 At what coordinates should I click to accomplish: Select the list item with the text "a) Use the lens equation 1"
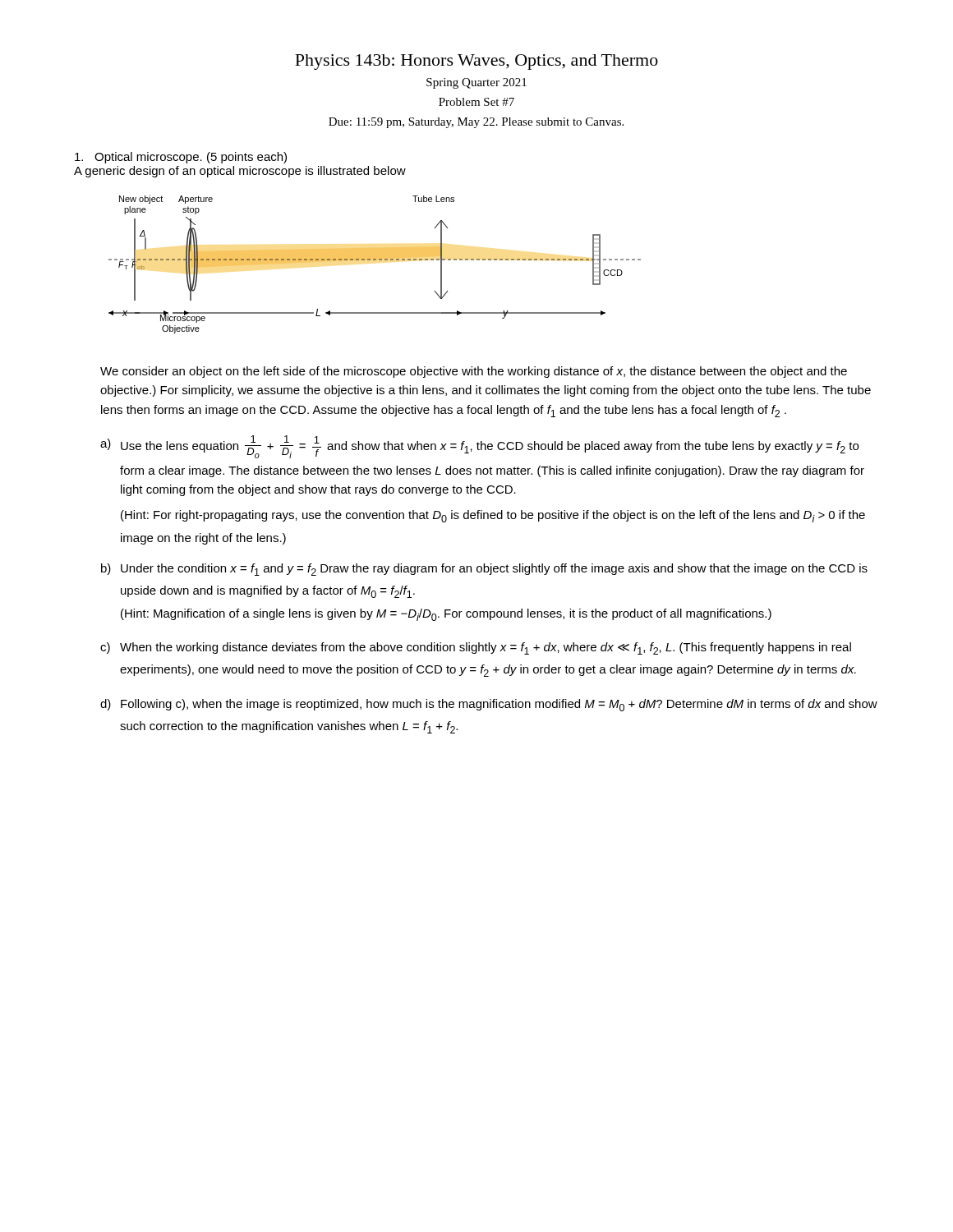490,490
